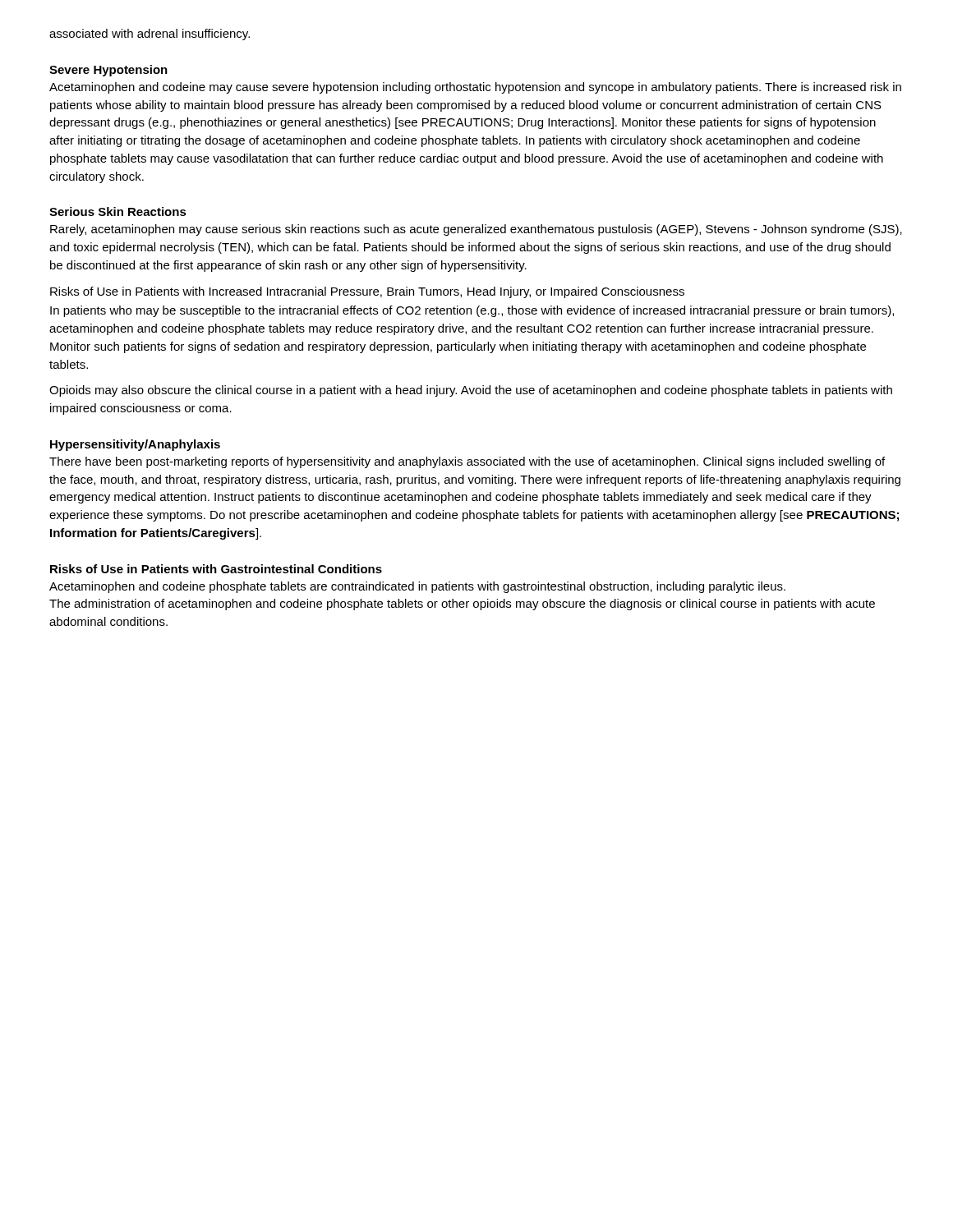Click on the section header that reads "Risks of Use in Patients with Gastrointestinal Conditions"
The width and height of the screenshot is (953, 1232).
(x=216, y=568)
